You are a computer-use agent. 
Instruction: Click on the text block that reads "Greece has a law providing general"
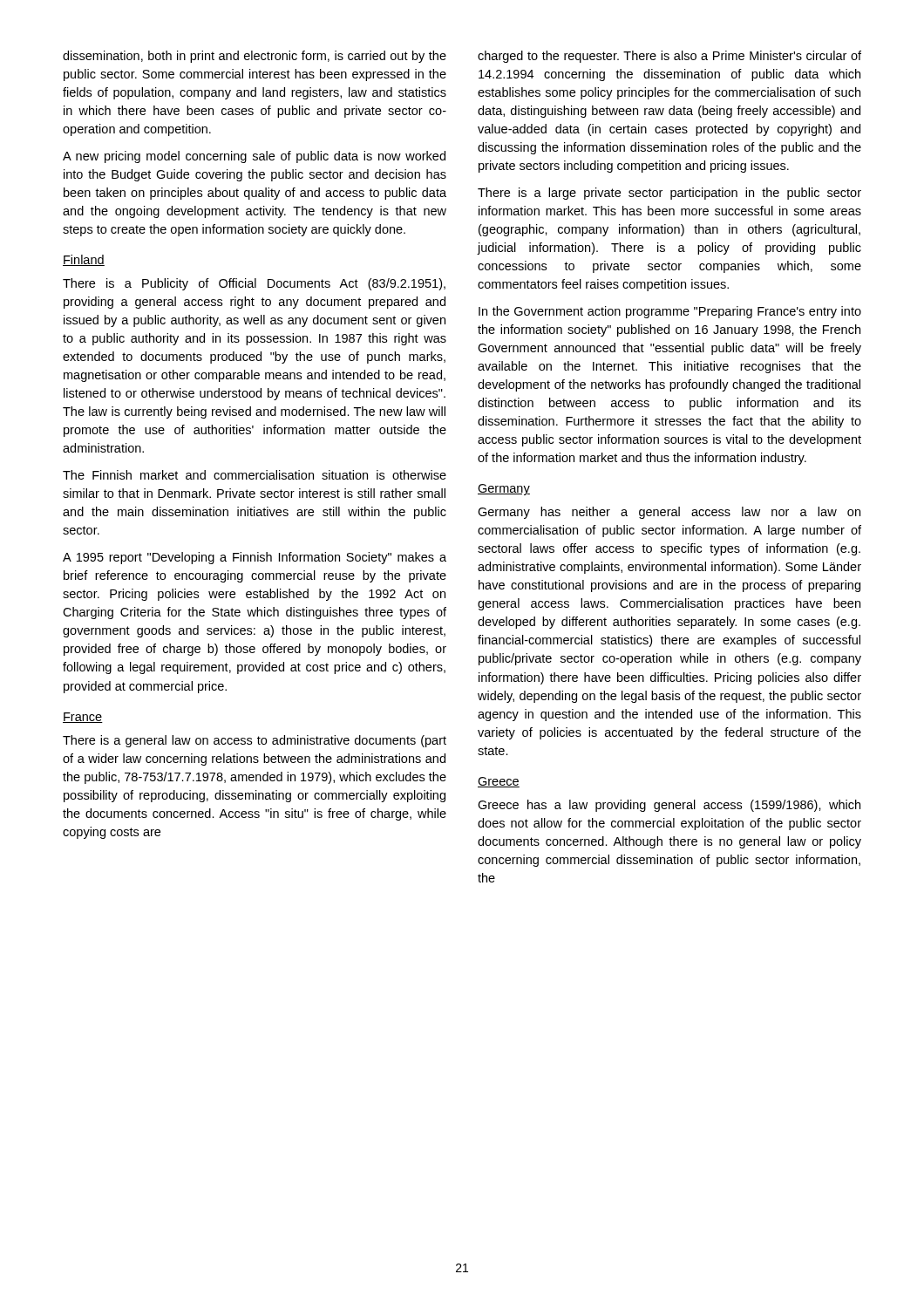pos(669,842)
